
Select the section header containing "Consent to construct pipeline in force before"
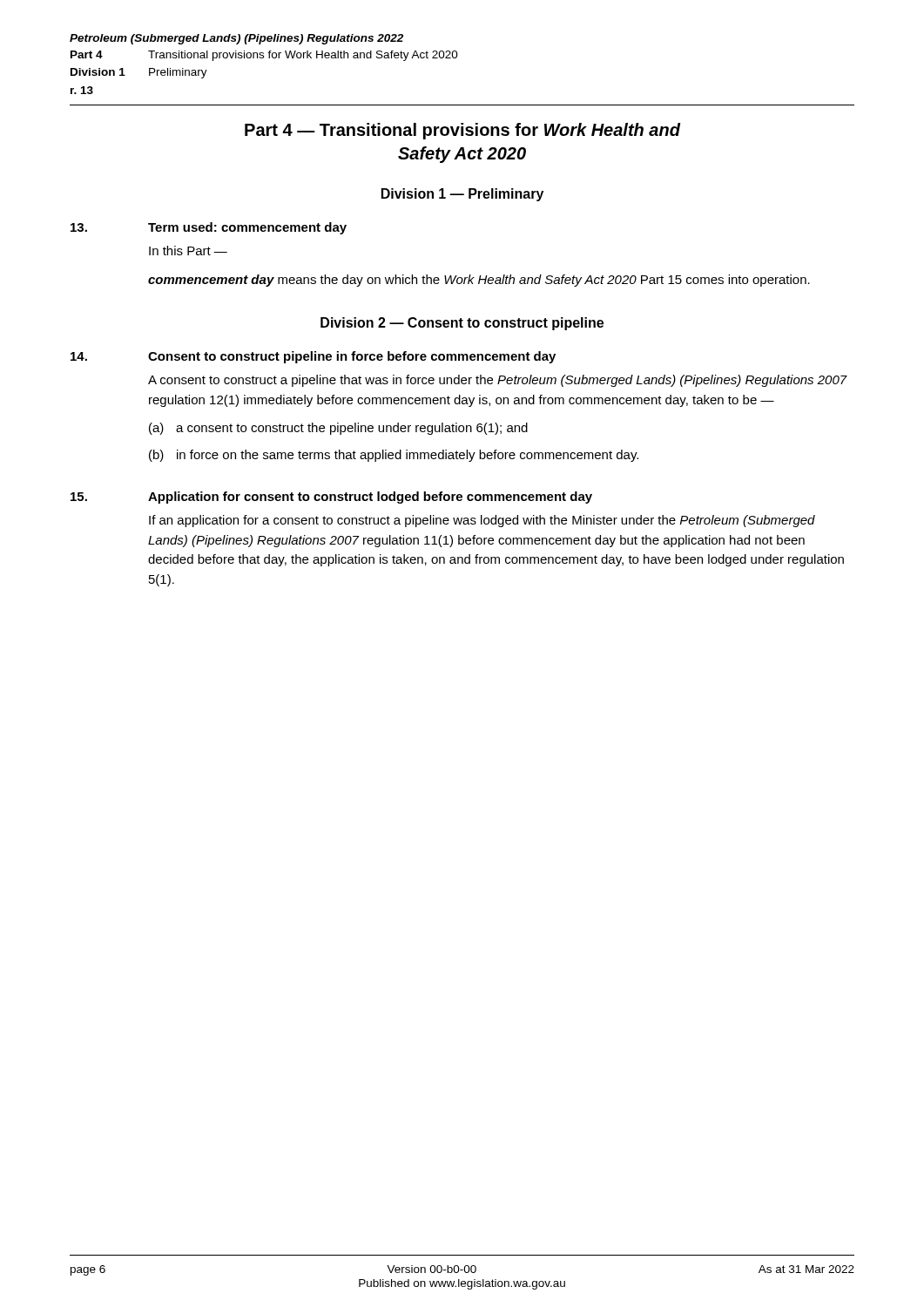352,356
